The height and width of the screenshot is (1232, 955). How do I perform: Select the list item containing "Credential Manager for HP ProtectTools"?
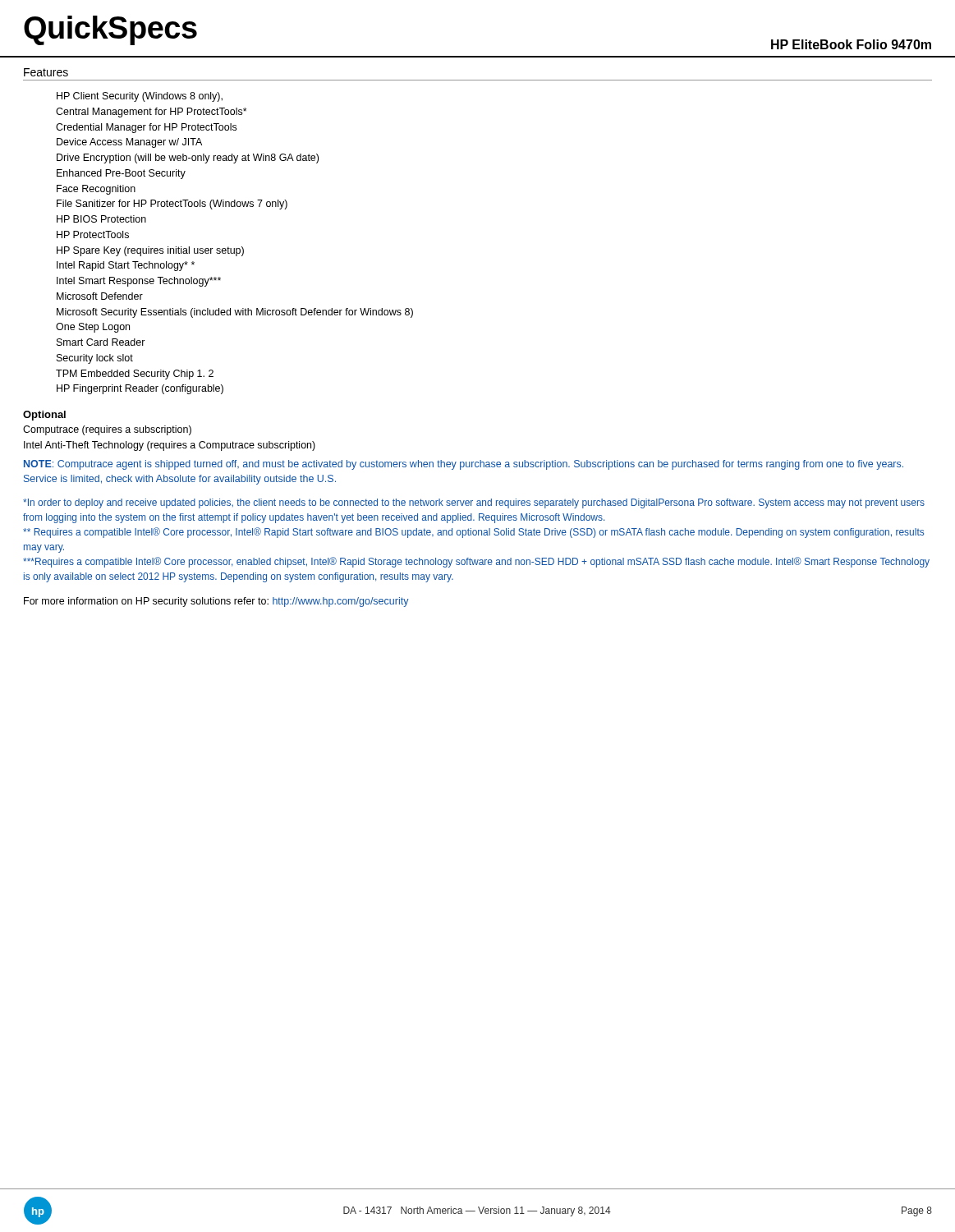click(x=146, y=127)
